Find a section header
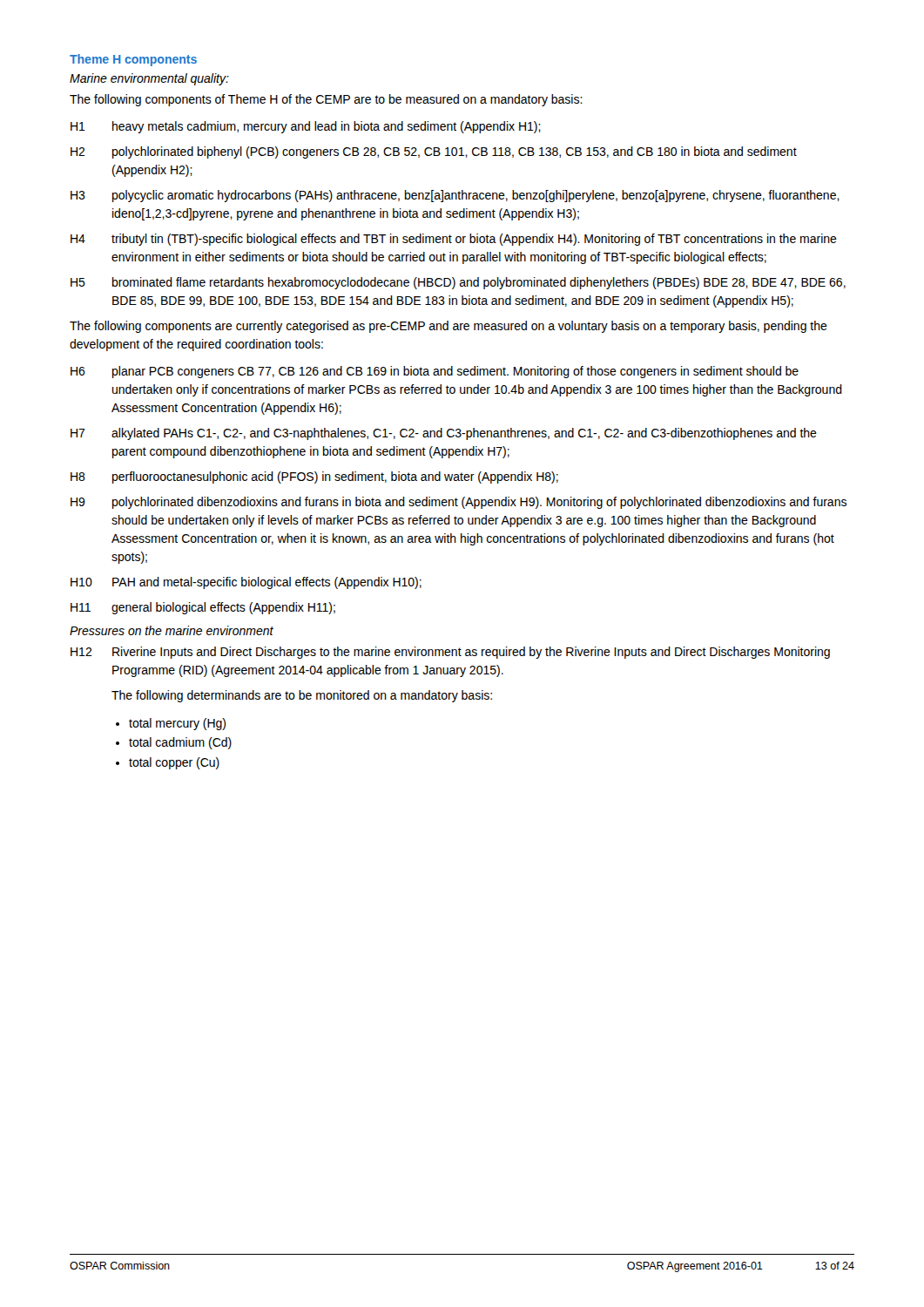924x1307 pixels. click(x=133, y=59)
